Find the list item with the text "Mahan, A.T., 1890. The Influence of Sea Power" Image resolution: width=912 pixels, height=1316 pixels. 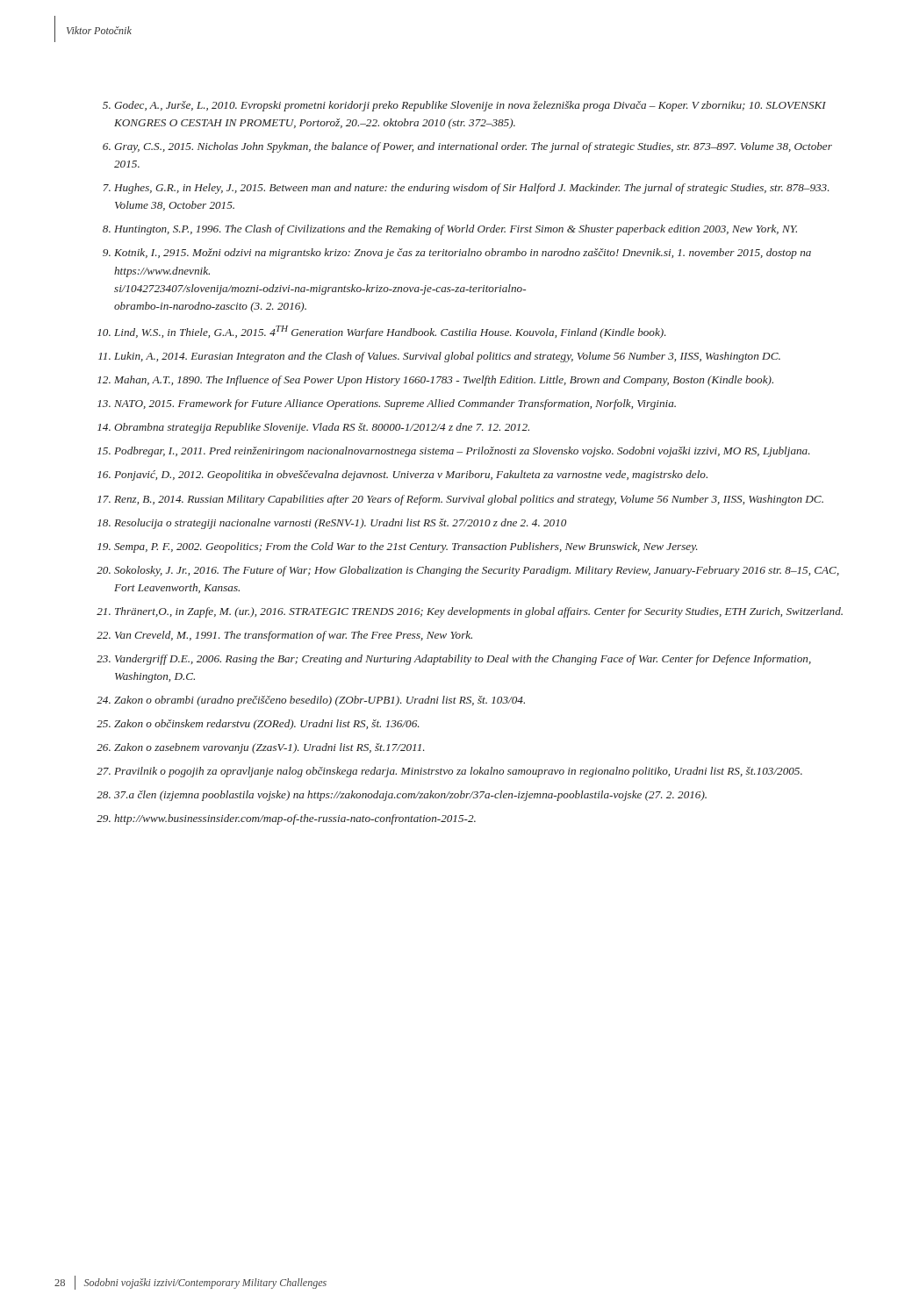[x=444, y=380]
